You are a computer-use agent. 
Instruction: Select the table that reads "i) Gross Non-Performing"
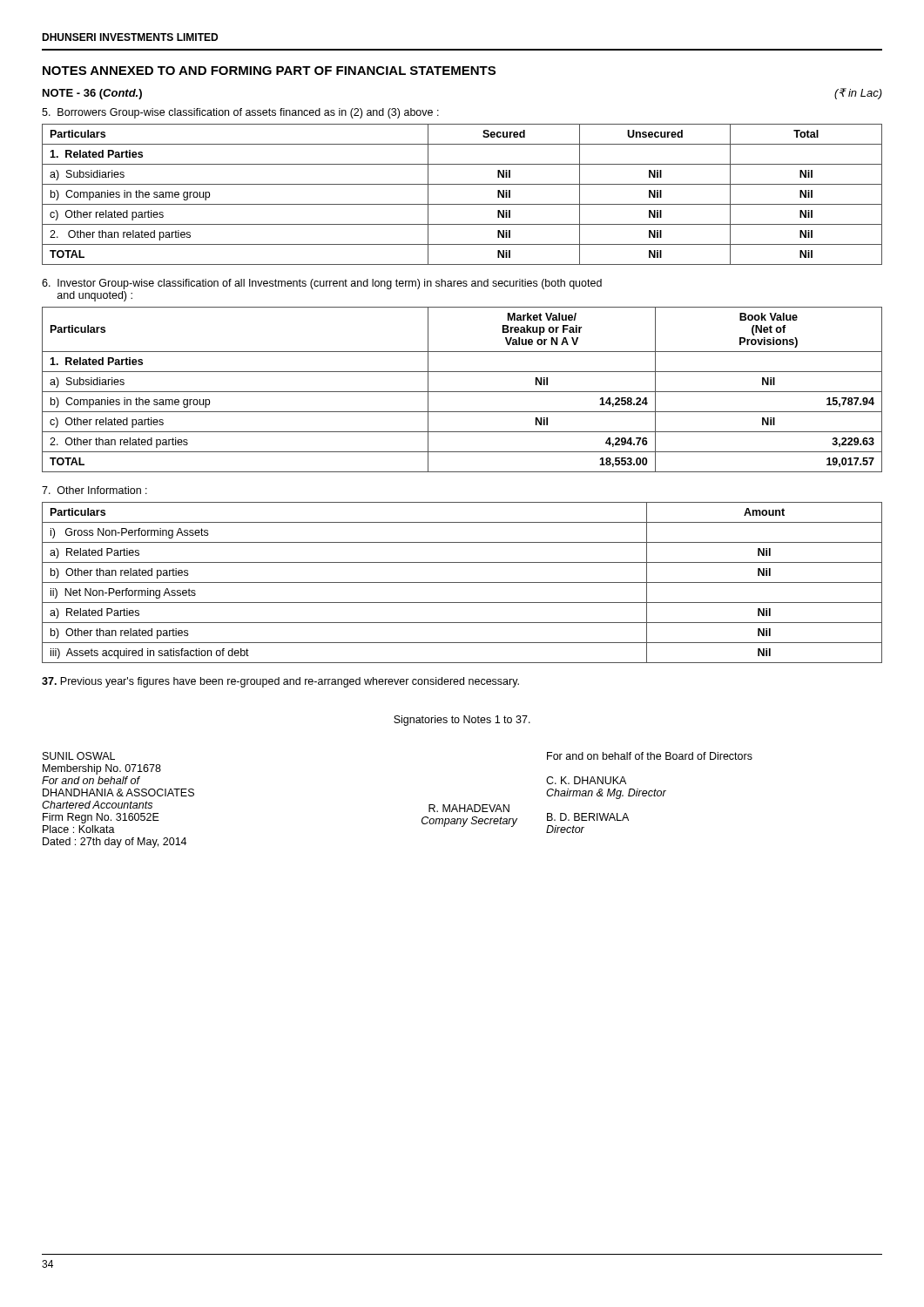pyautogui.click(x=462, y=582)
